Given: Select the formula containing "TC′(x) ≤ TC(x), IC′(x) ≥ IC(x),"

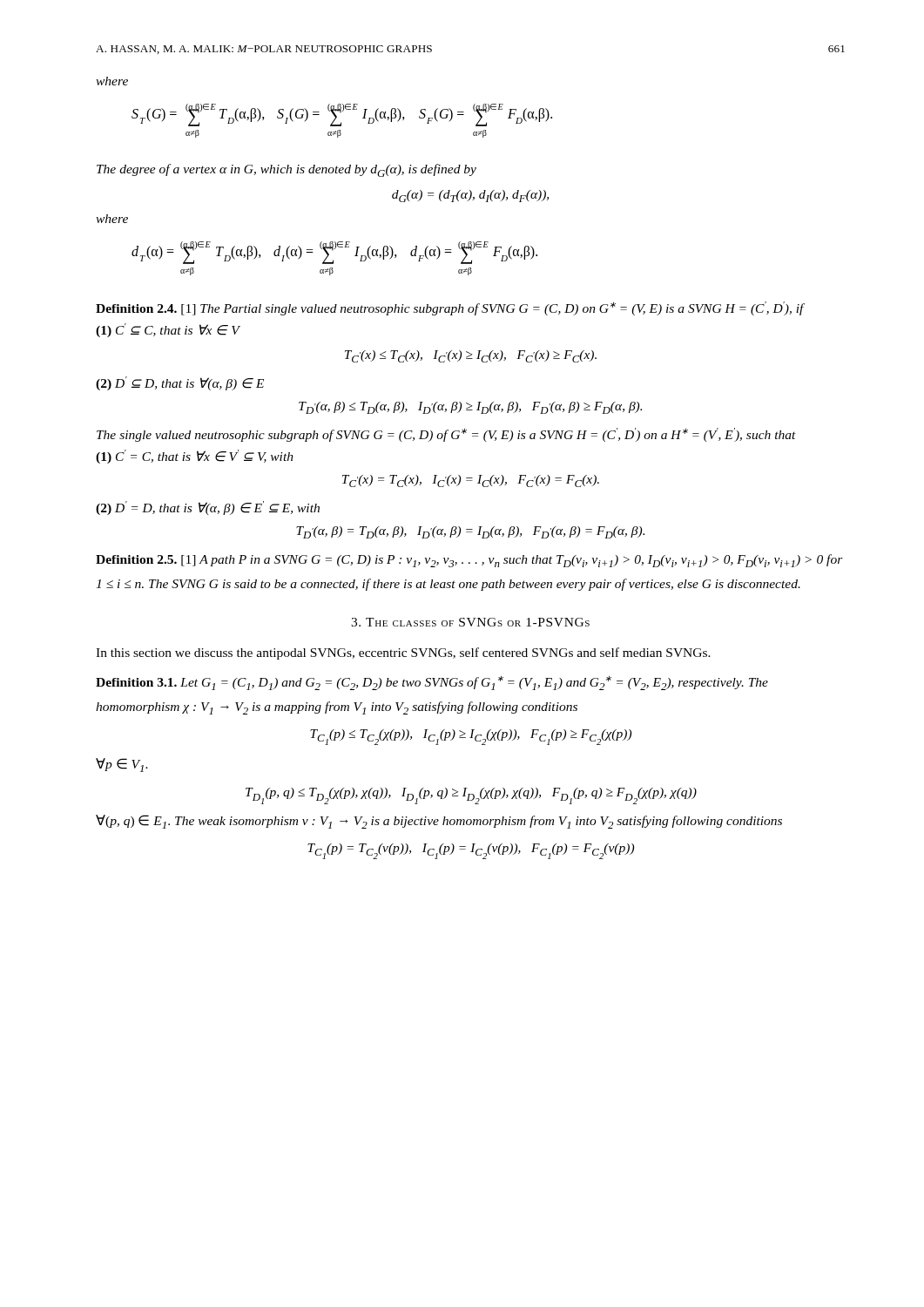Looking at the screenshot, I should pyautogui.click(x=471, y=356).
